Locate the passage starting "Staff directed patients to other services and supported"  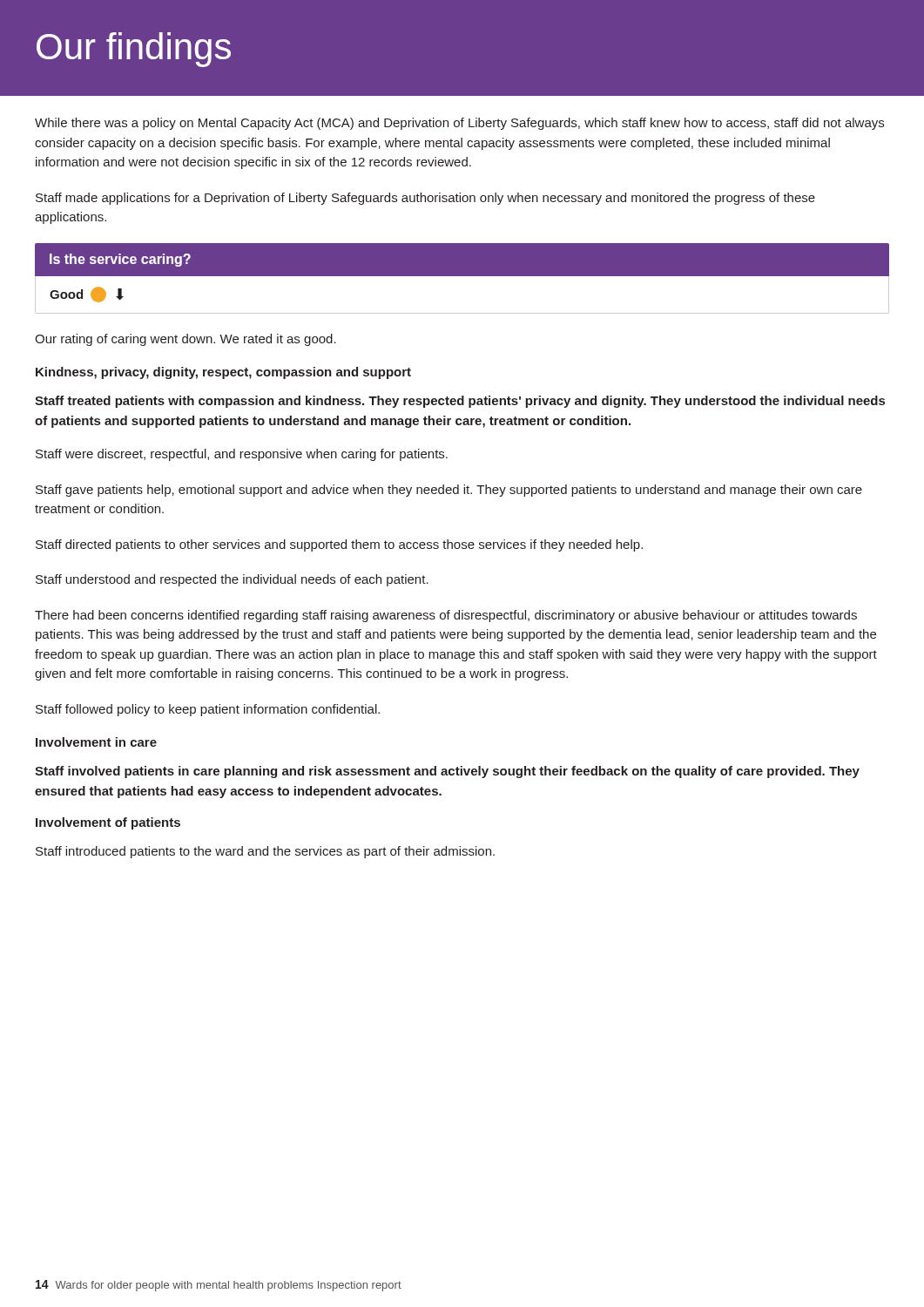point(339,544)
